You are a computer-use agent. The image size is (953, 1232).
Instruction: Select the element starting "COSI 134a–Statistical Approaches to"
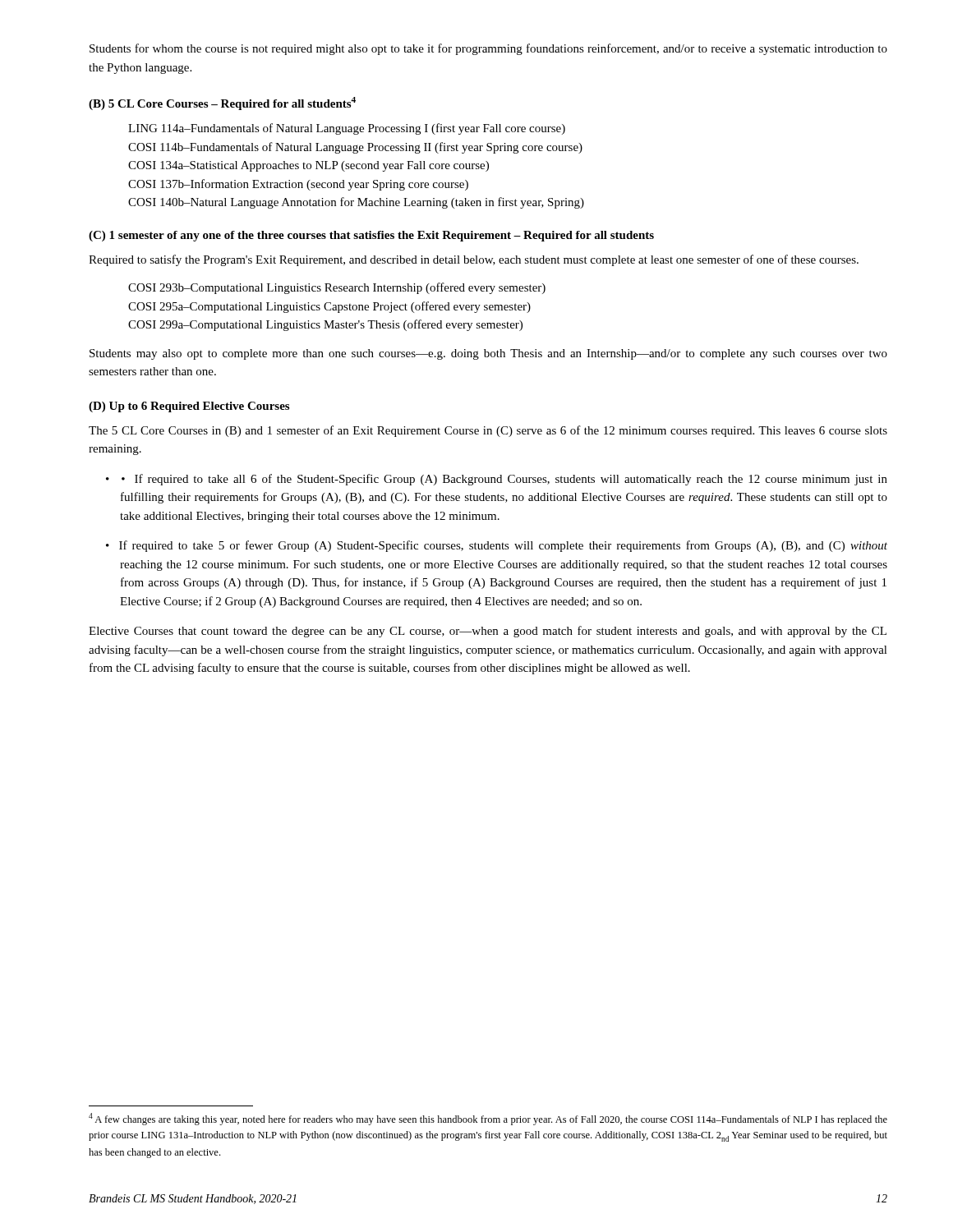tap(309, 165)
